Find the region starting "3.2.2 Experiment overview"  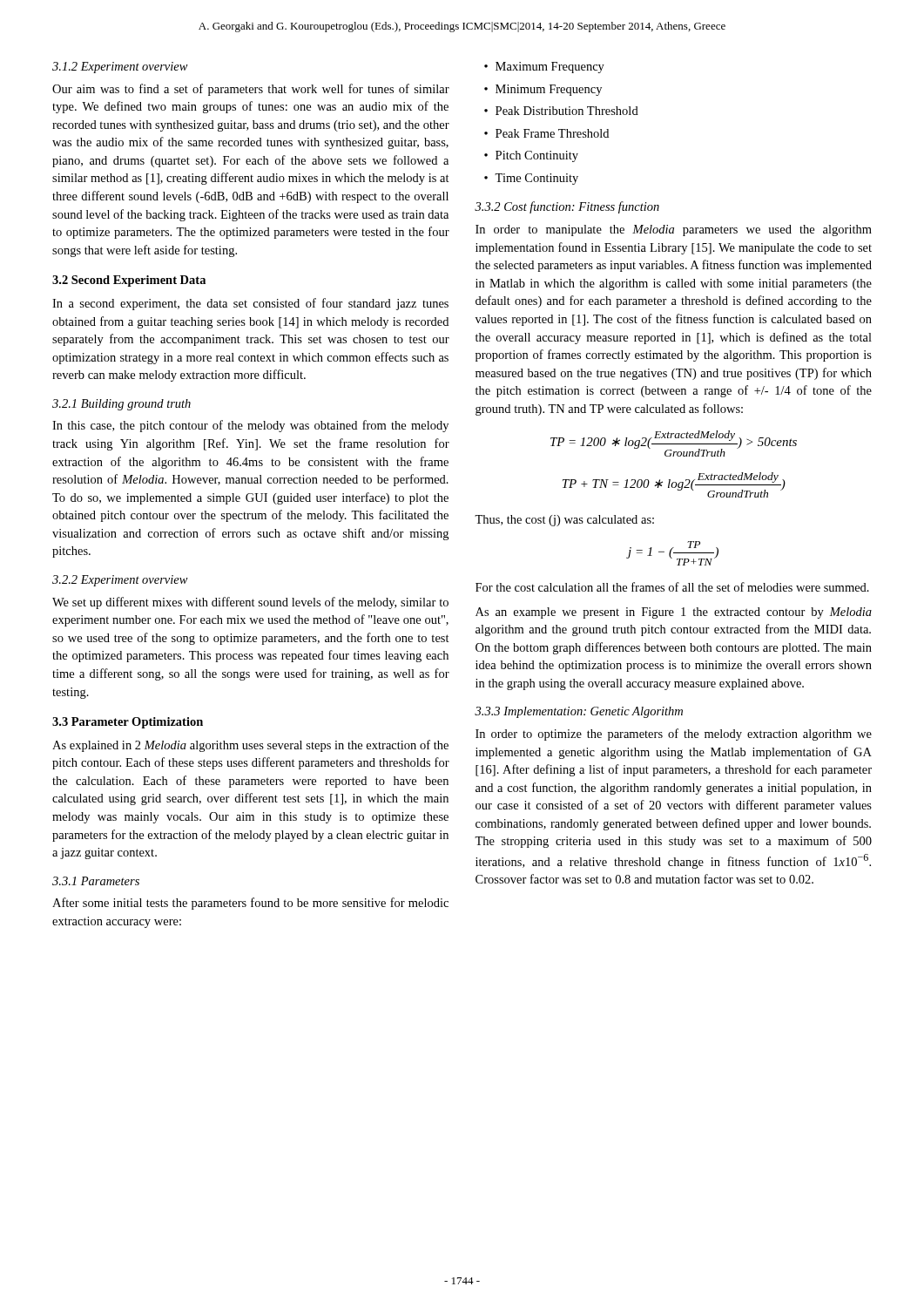click(x=120, y=579)
